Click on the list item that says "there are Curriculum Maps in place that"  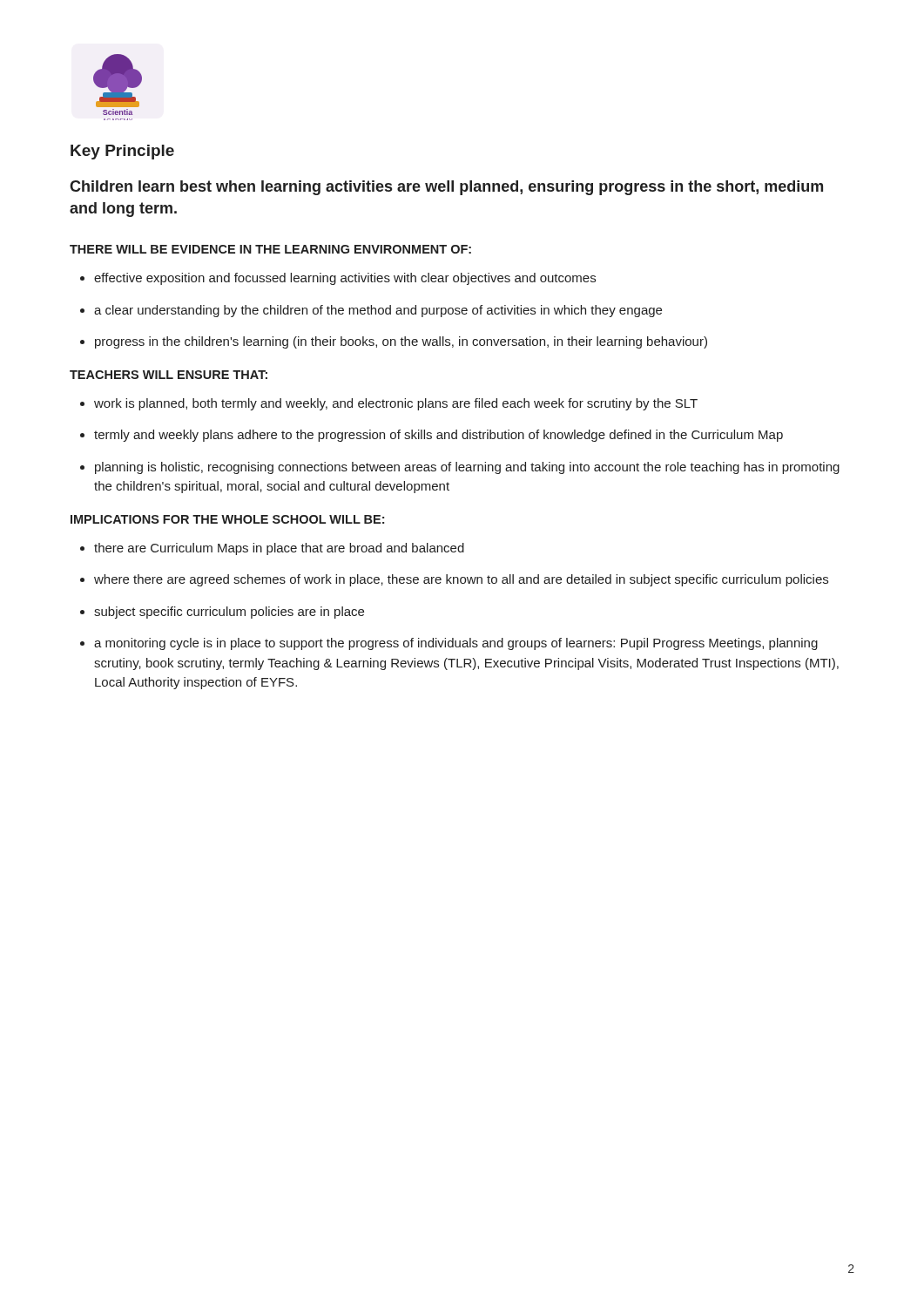pos(279,548)
